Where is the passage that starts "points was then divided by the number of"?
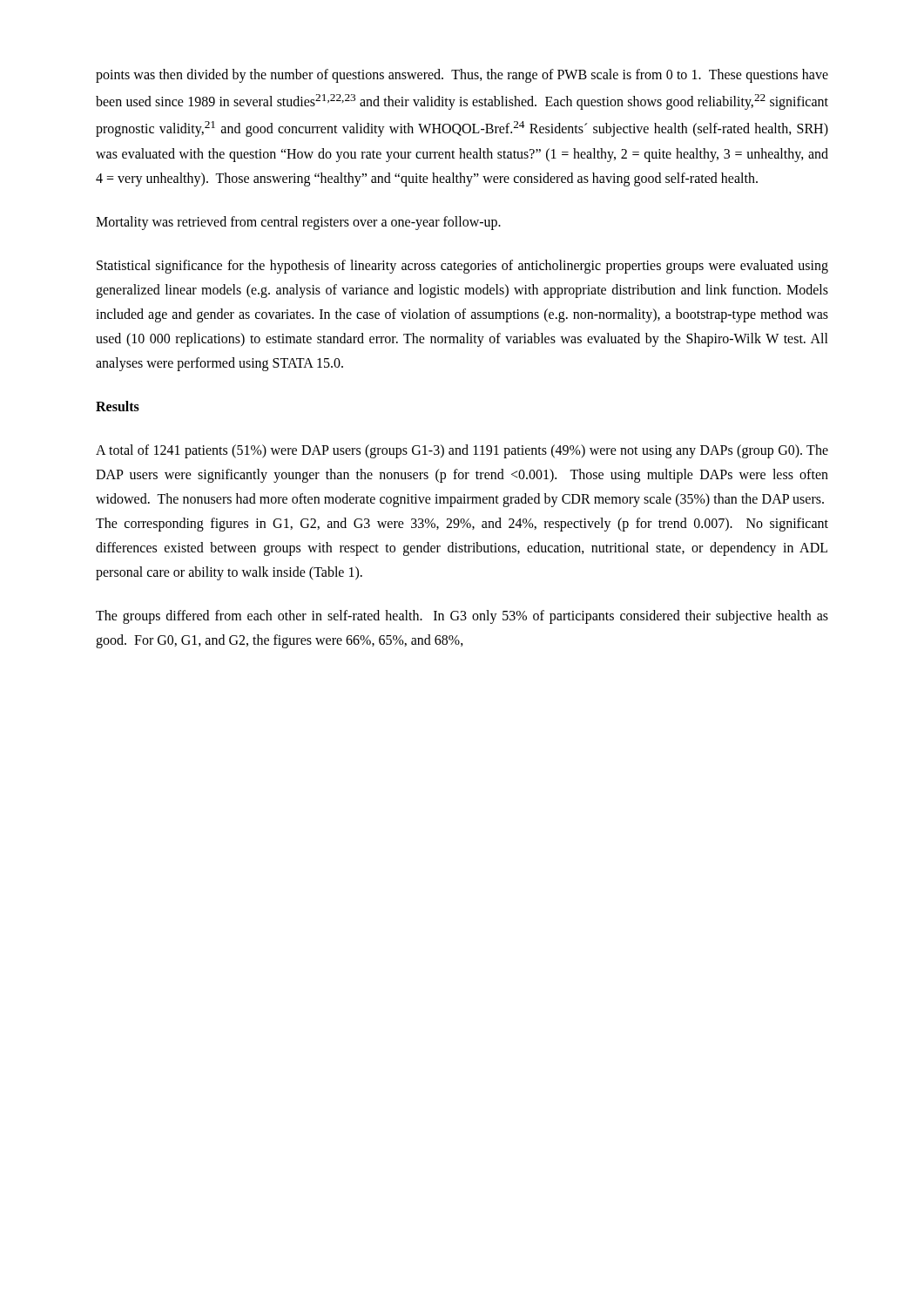 point(462,126)
